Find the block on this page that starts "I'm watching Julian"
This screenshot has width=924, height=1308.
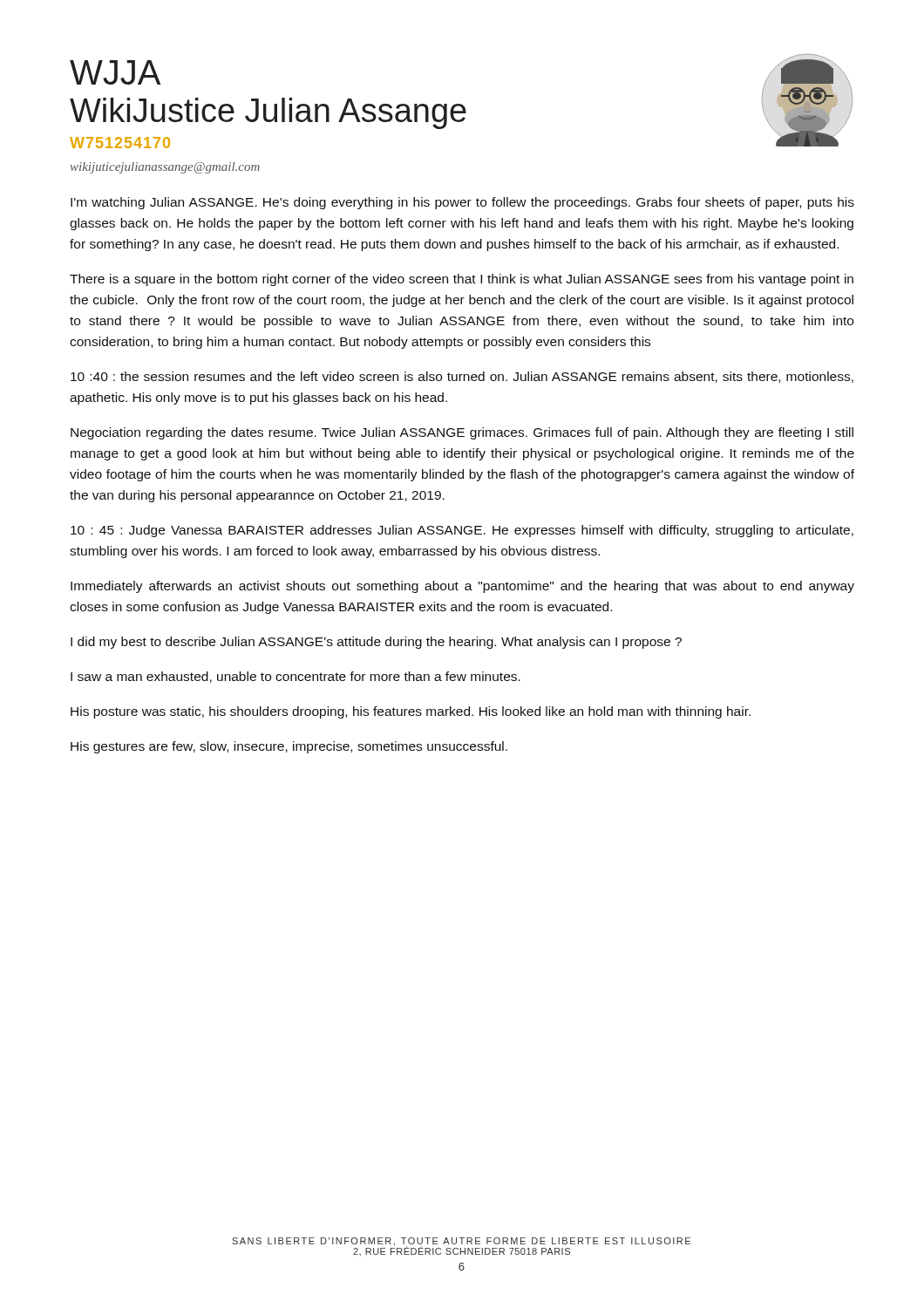pos(462,223)
